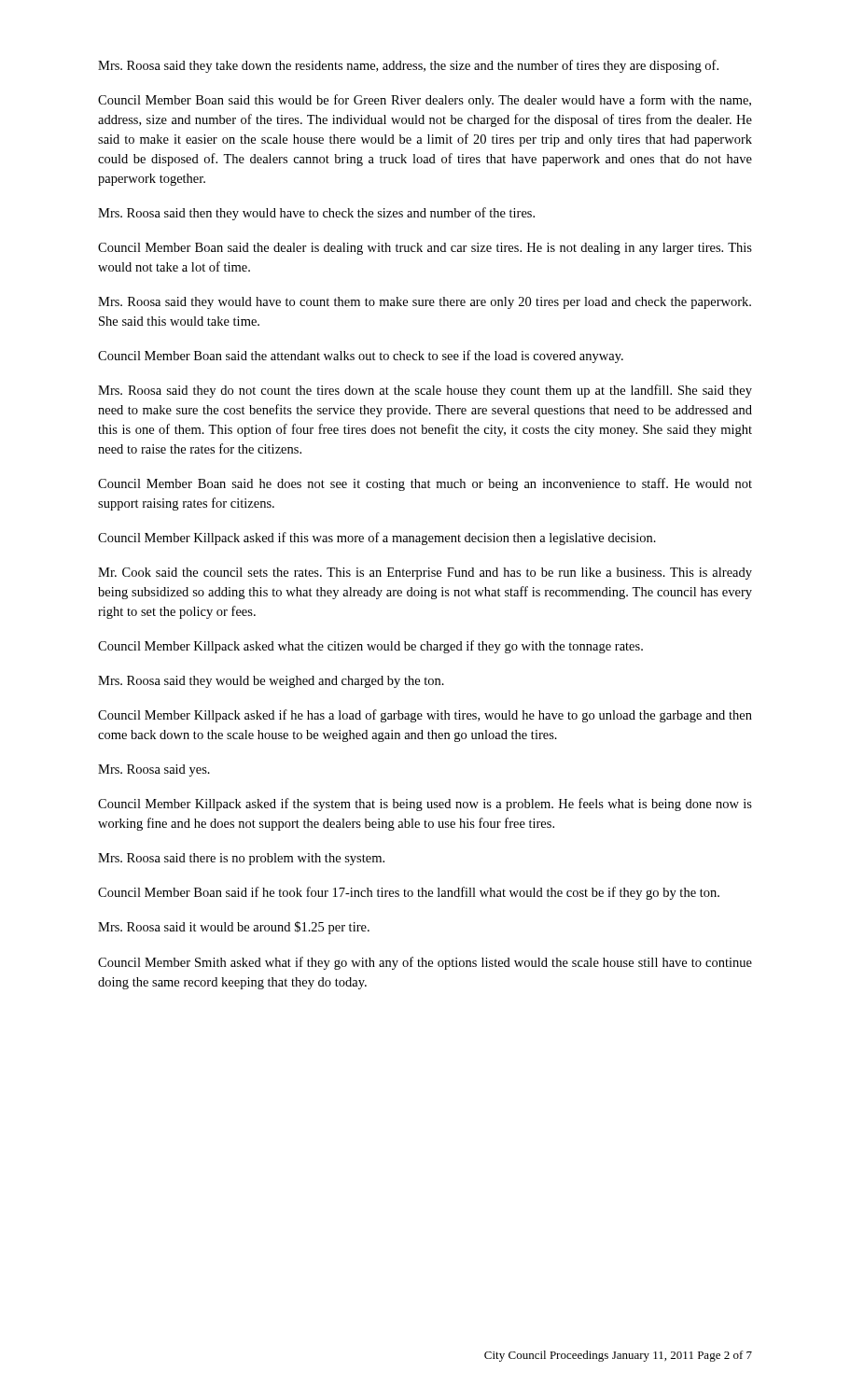
Task: Click the passage that begins "Mrs. Roosa said there is no problem"
Action: pyautogui.click(x=242, y=858)
